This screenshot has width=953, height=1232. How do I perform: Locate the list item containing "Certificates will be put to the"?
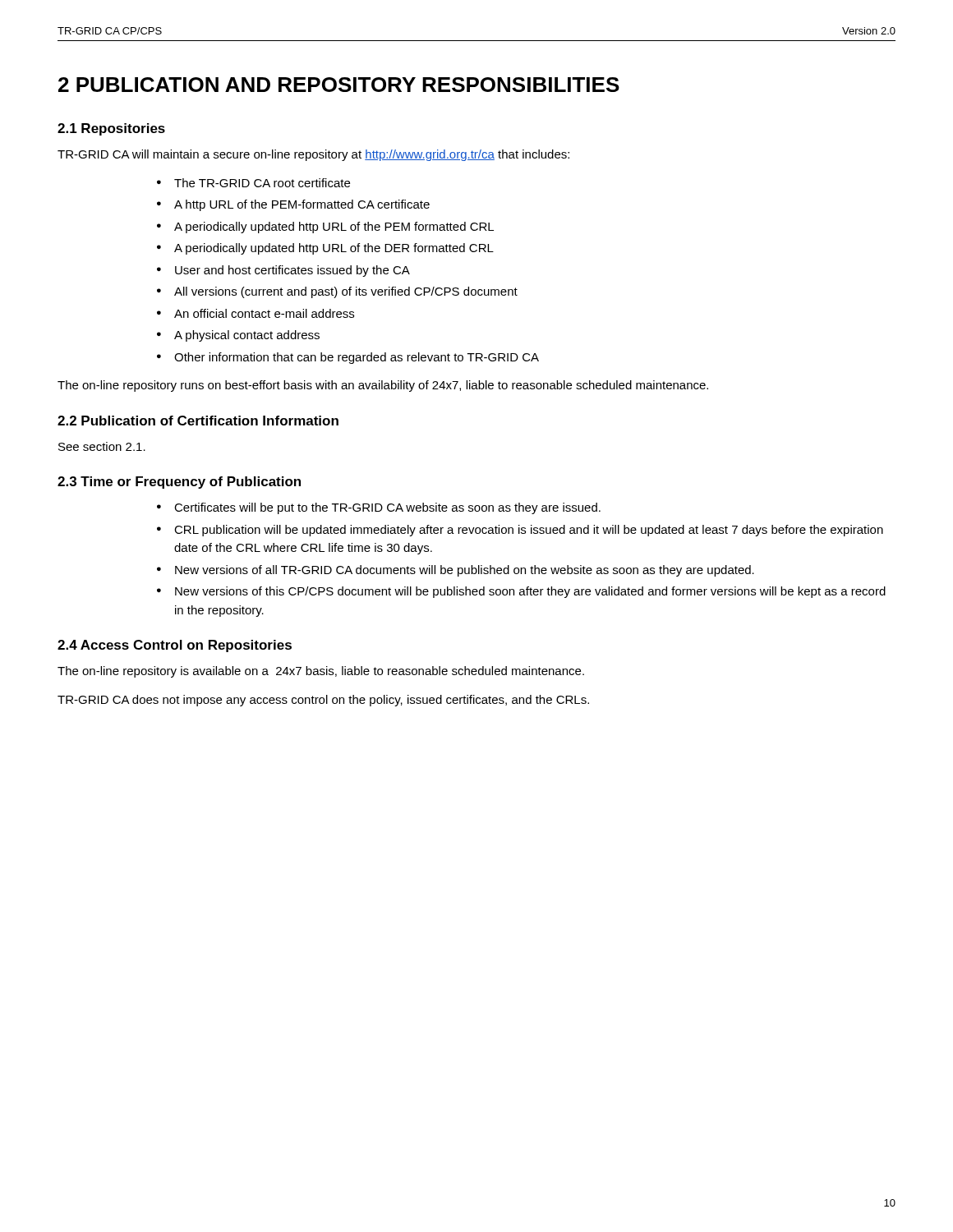pyautogui.click(x=388, y=507)
